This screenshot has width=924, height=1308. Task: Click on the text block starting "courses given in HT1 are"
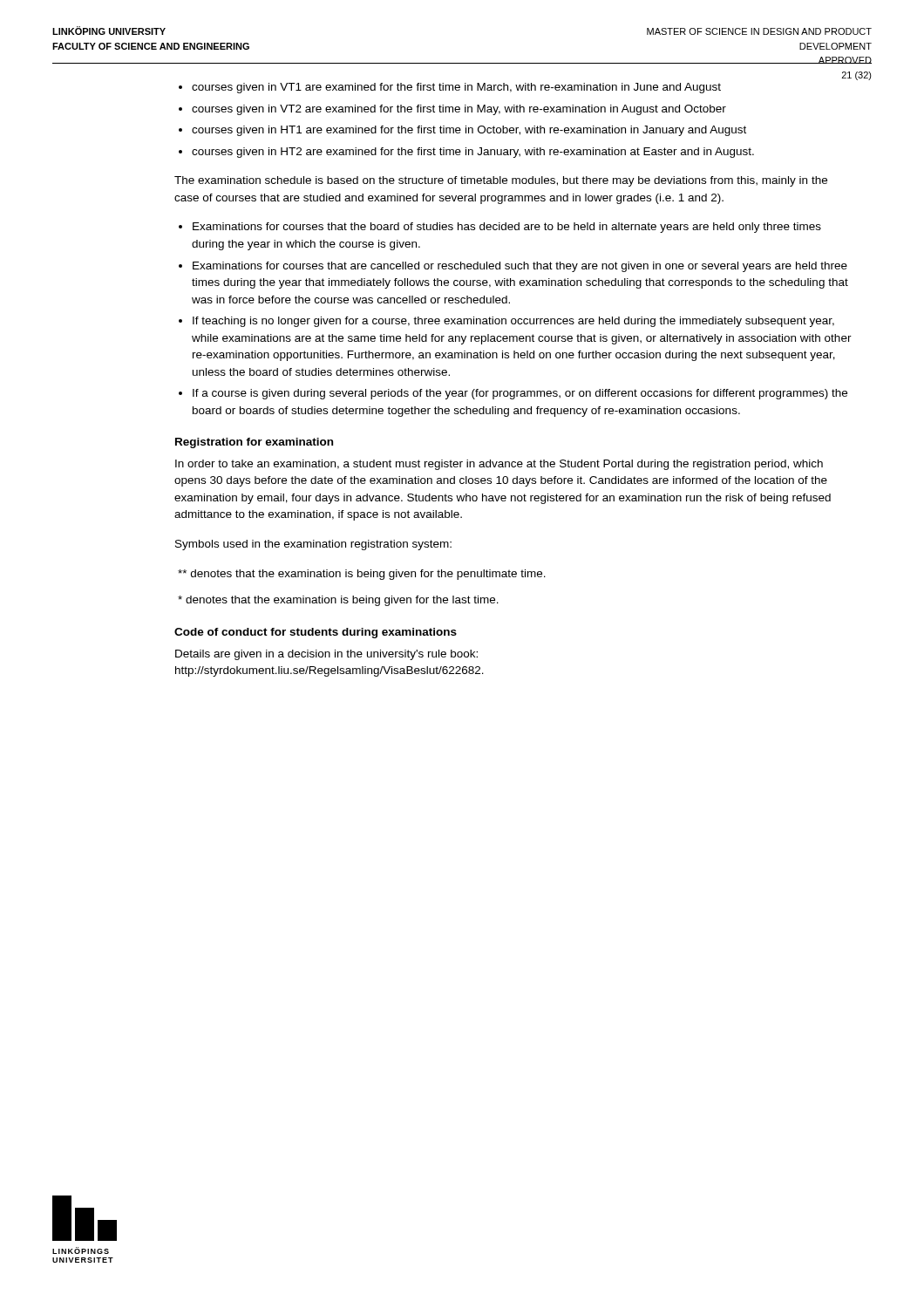469,130
